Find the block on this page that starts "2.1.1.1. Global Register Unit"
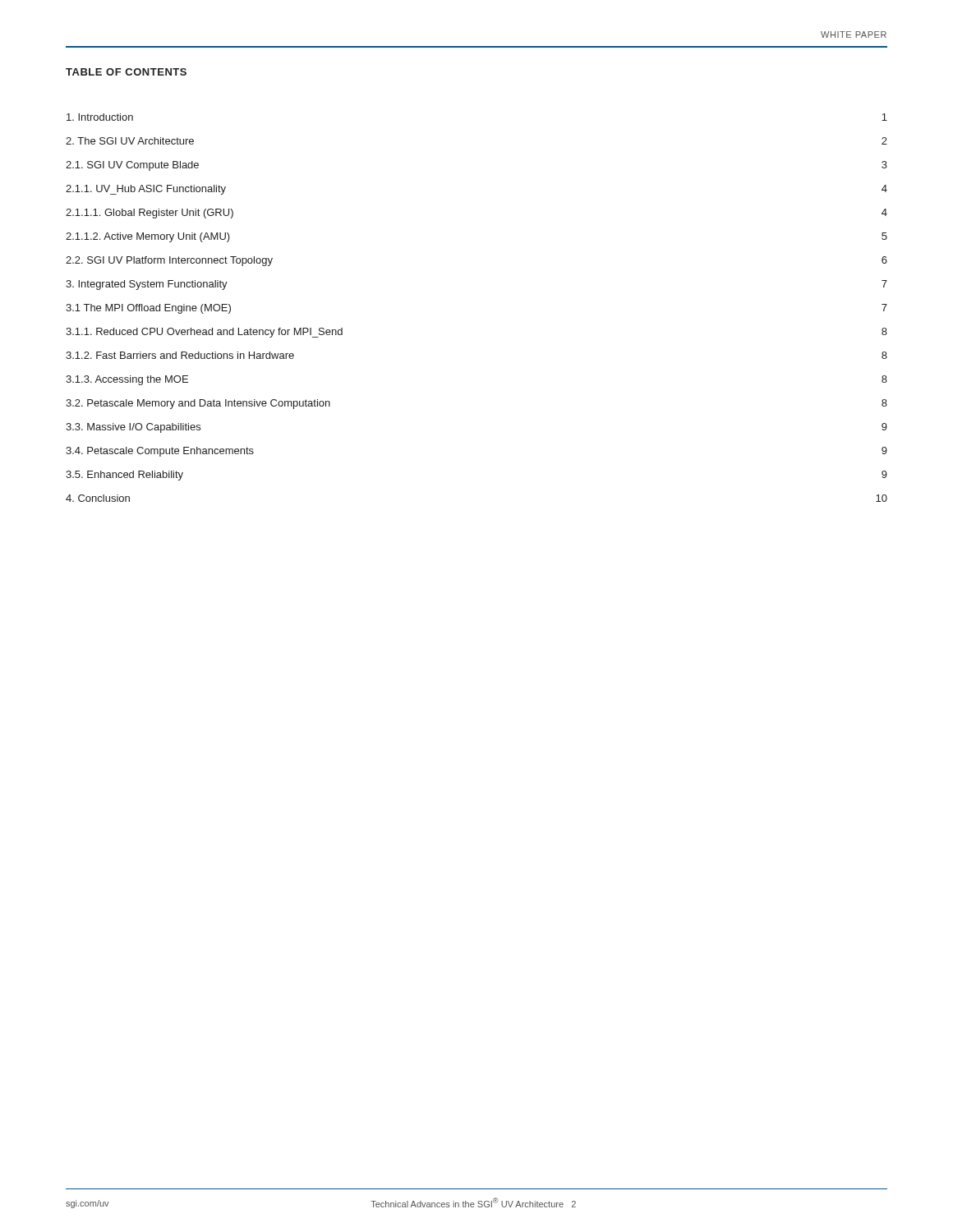 [x=148, y=213]
